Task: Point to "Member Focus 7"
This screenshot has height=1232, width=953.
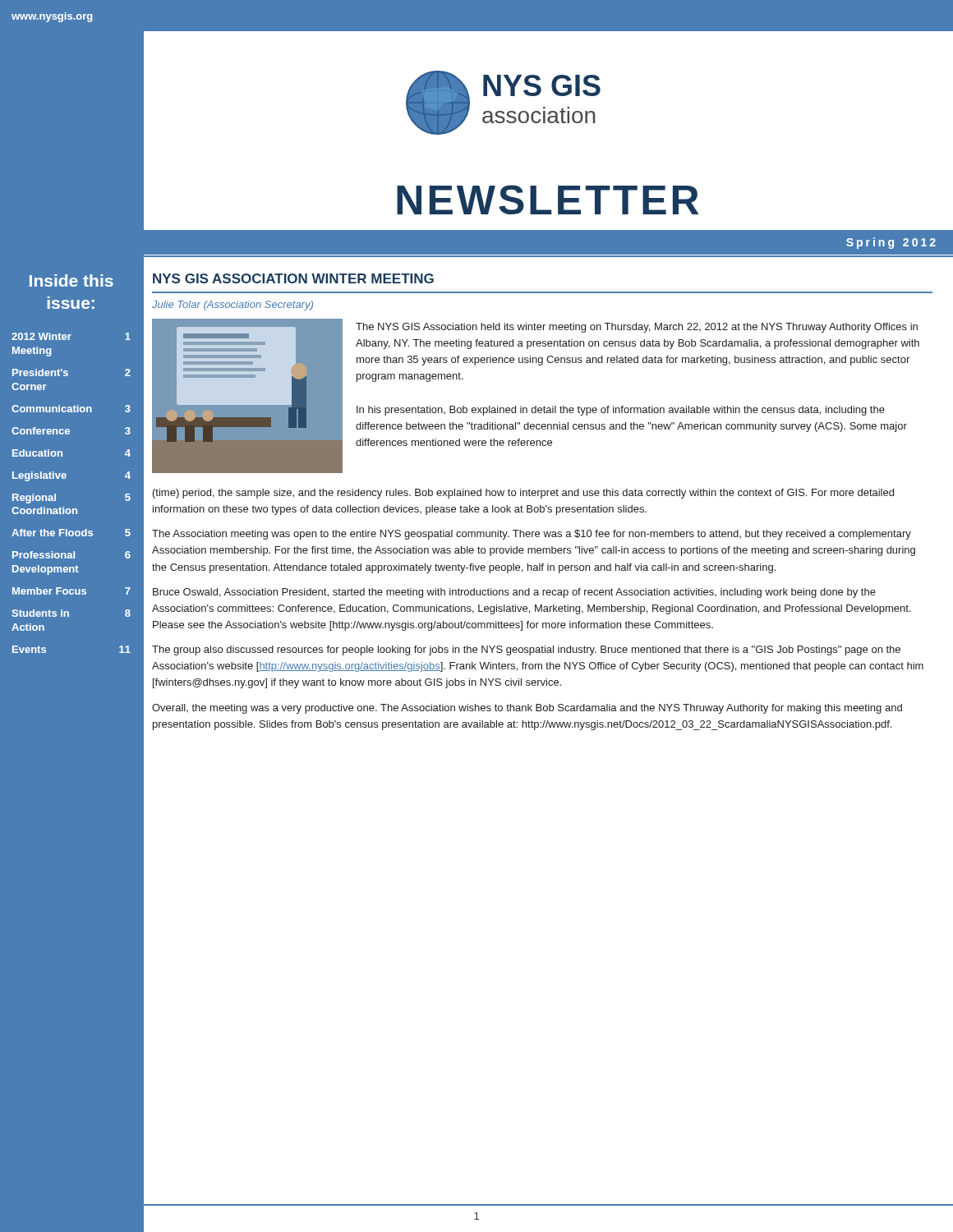Action: [x=71, y=592]
